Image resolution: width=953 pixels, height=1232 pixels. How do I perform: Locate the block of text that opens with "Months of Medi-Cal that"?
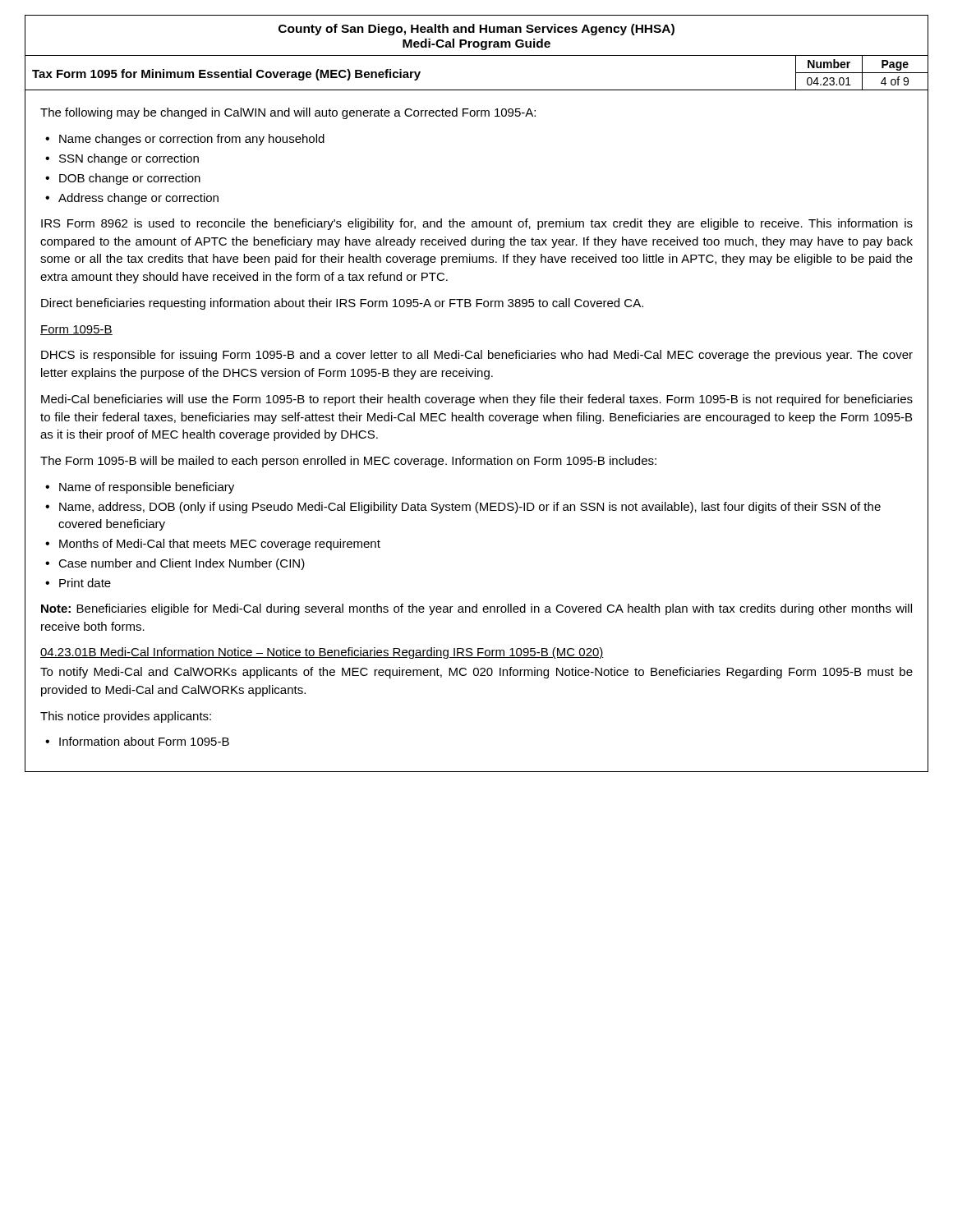coord(219,543)
